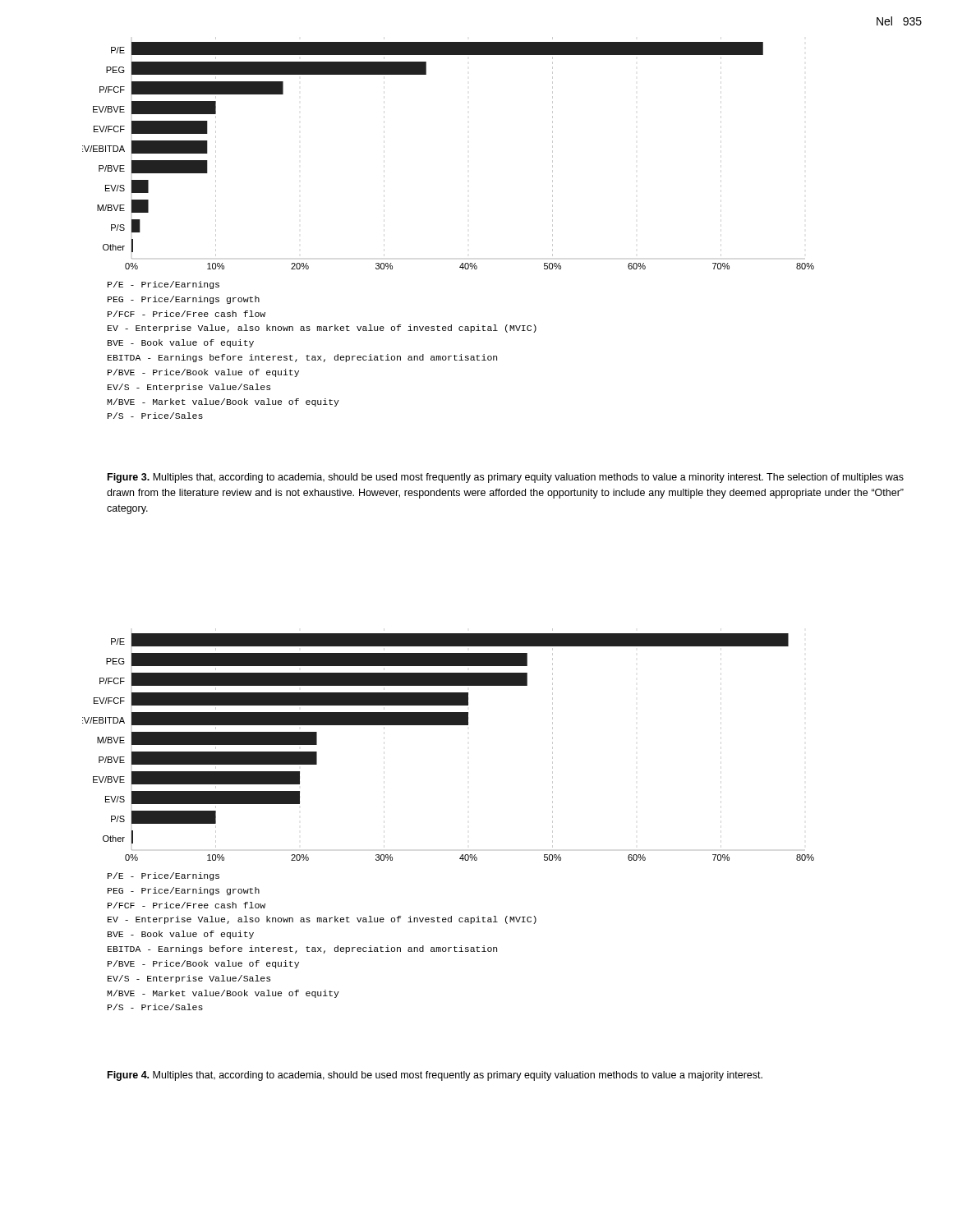Viewport: 953px width, 1232px height.
Task: Locate the caption that opens with "Figure 4. Multiples that, according"
Action: click(x=435, y=1075)
